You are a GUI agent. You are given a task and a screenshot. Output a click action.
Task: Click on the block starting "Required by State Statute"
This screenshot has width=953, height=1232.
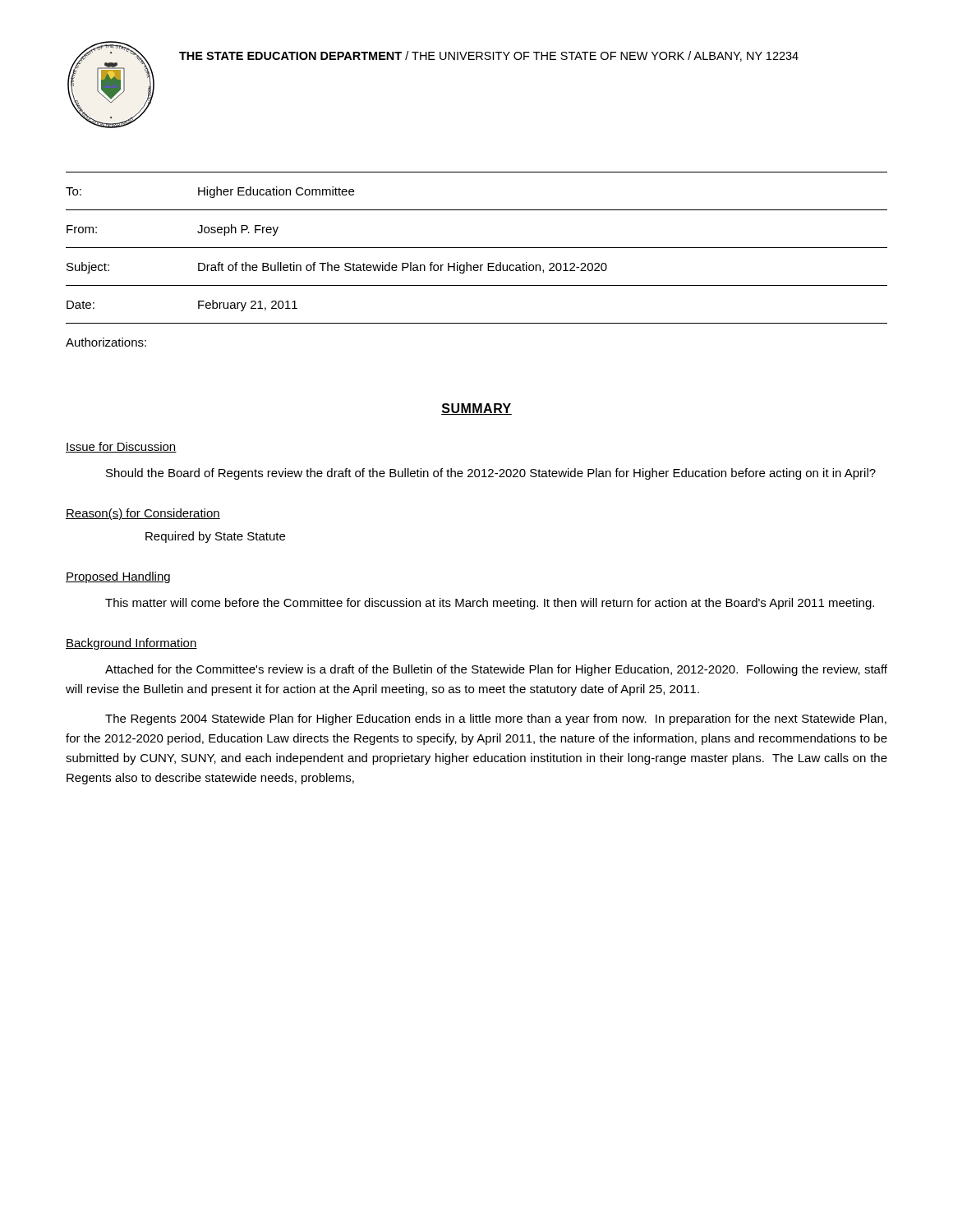(215, 536)
